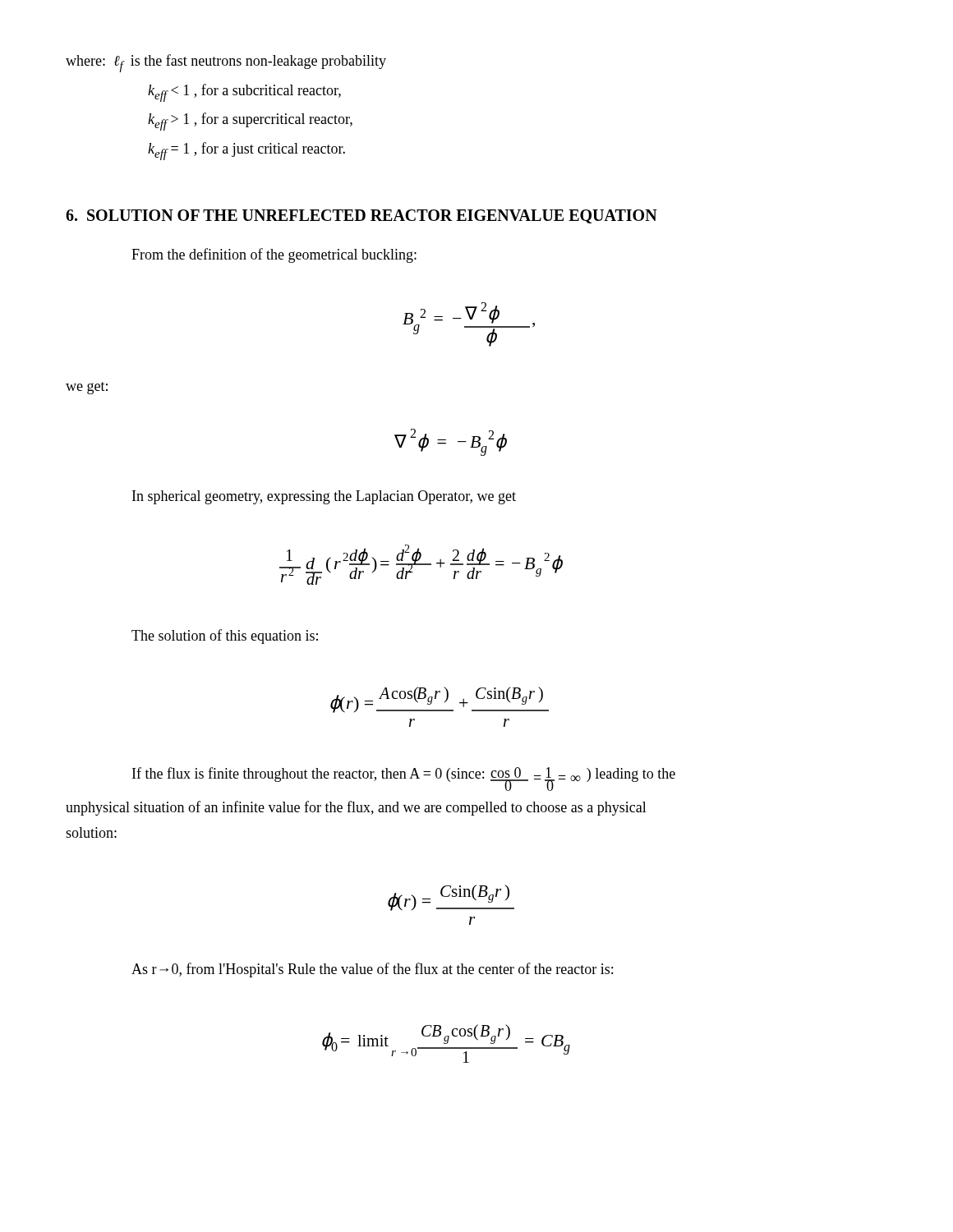Point to the block starting "1 r 2 d dr ("
953x1232 pixels.
tap(476, 564)
